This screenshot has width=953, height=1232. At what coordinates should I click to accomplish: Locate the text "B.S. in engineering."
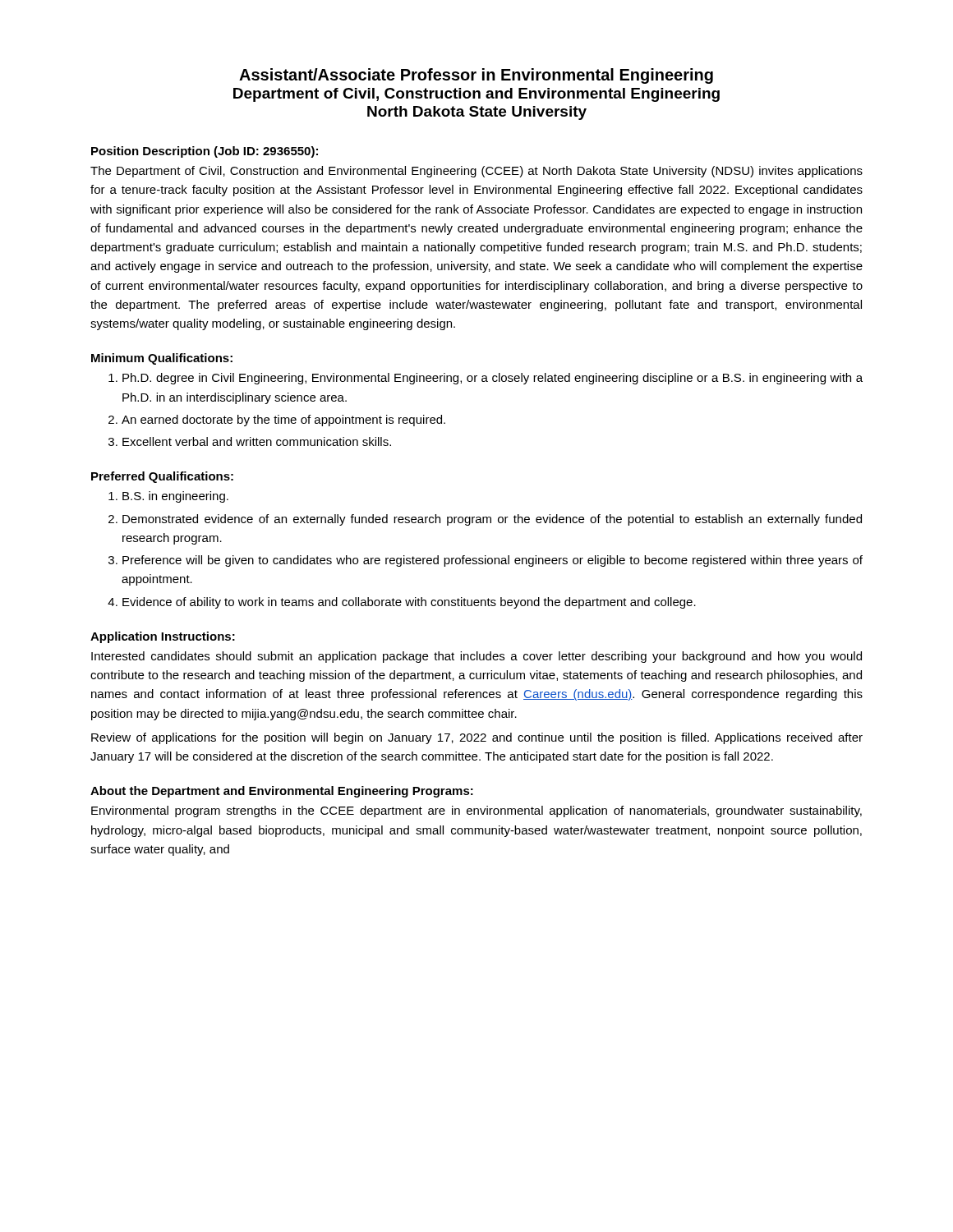point(175,496)
